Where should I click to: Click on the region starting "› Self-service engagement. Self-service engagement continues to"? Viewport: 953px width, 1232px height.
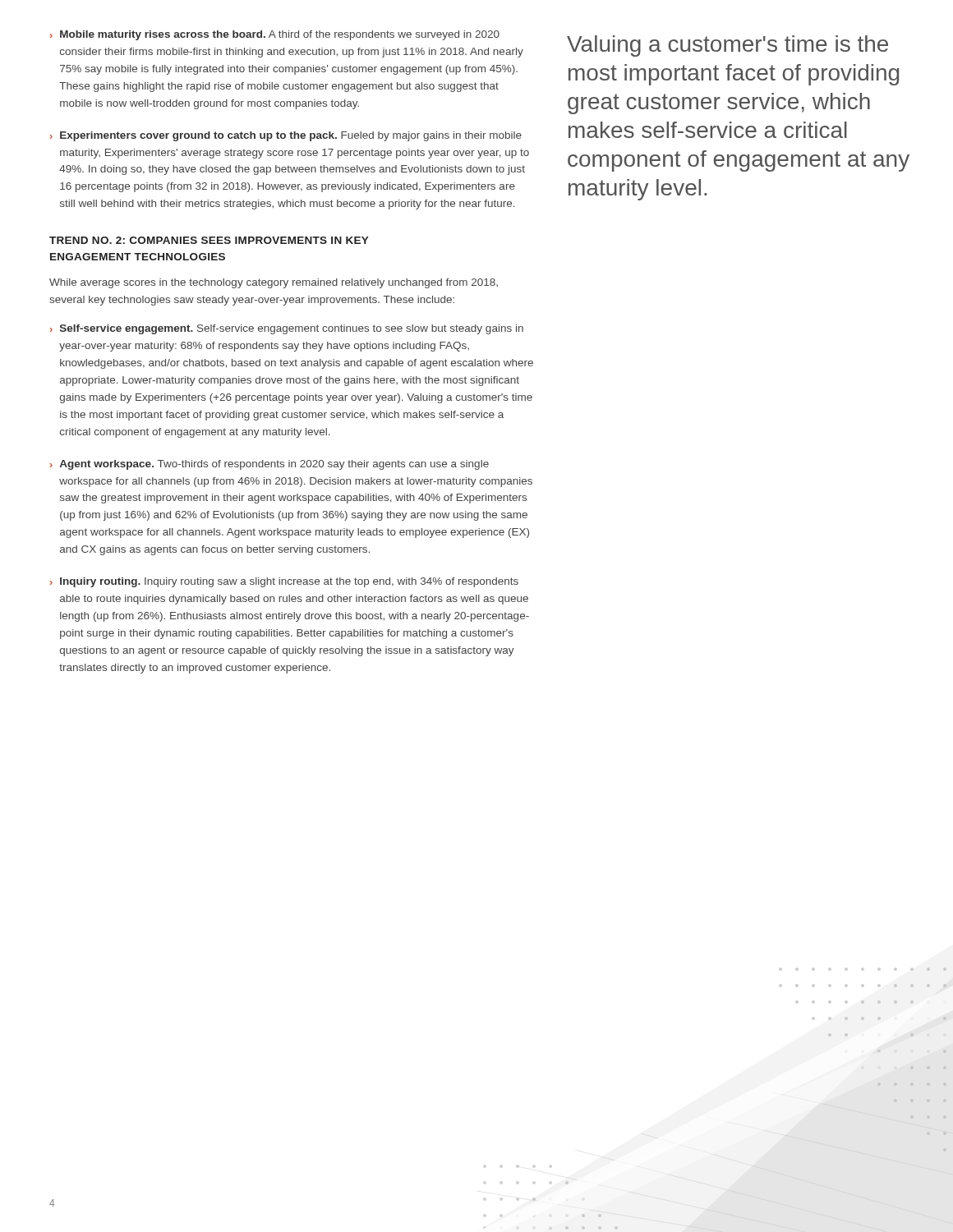292,381
